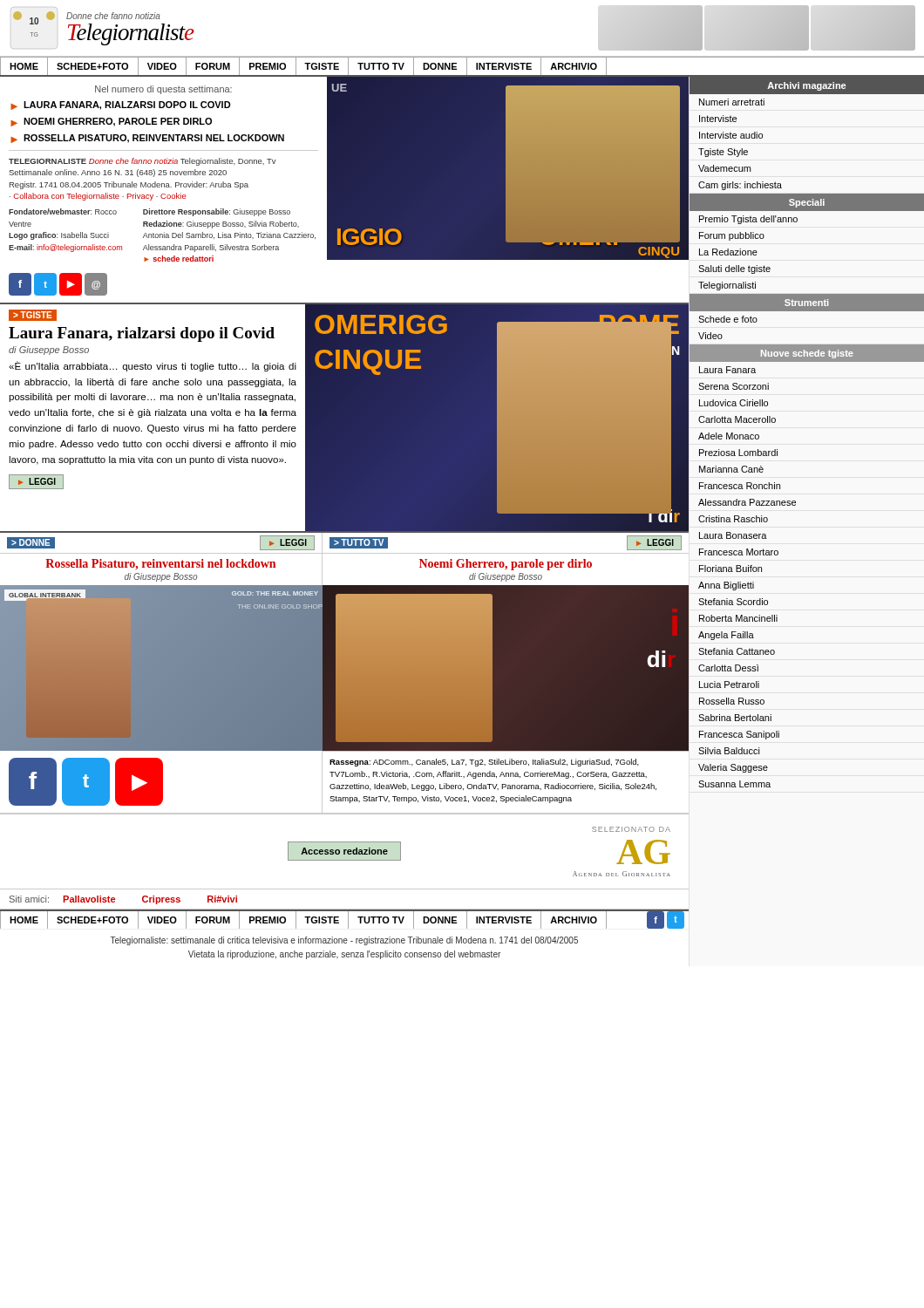Locate the text block that reads "TELEGIORNALISTE Donne che"
Viewport: 924px width, 1308px height.
[142, 178]
